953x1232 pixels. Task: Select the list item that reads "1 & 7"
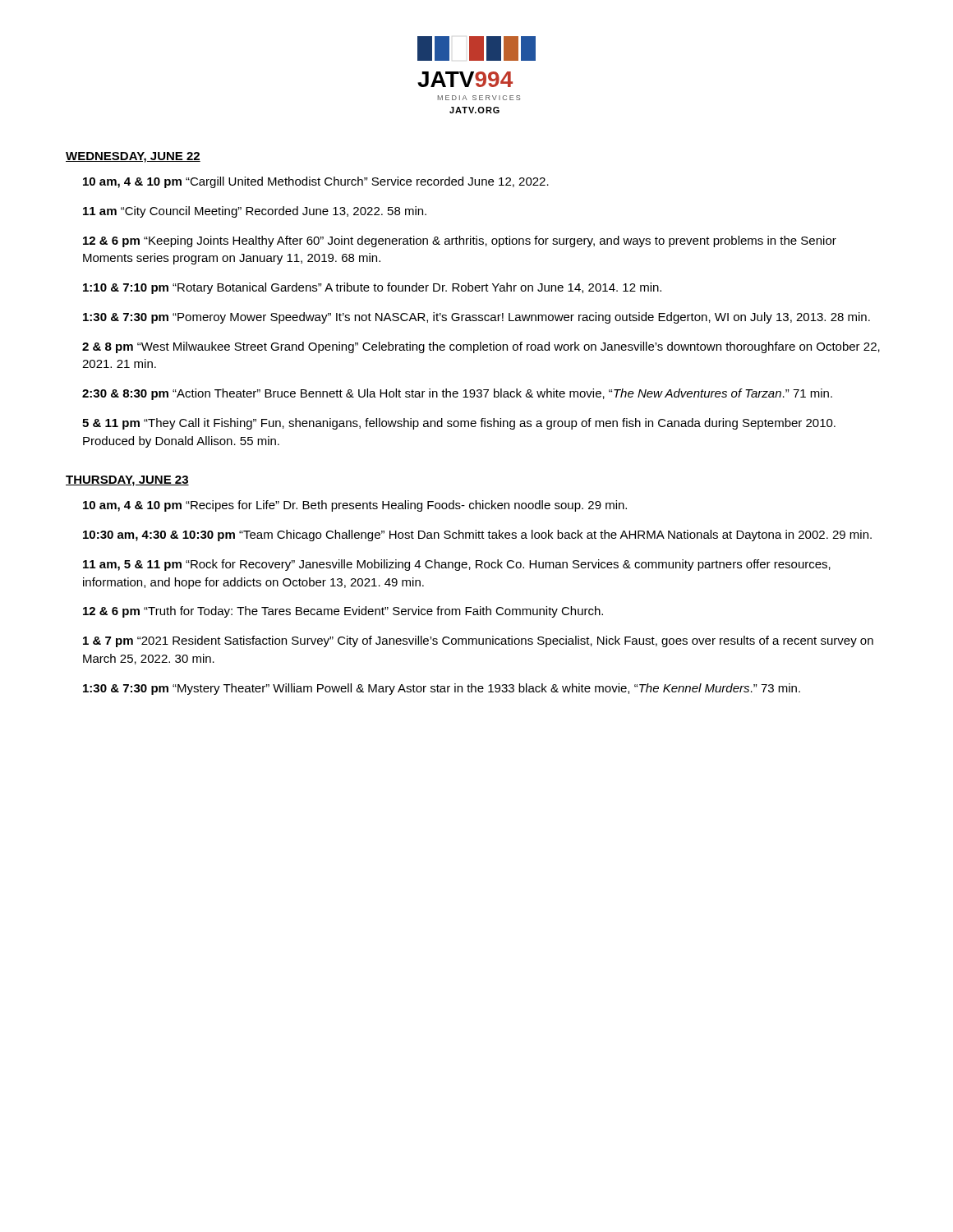(478, 649)
